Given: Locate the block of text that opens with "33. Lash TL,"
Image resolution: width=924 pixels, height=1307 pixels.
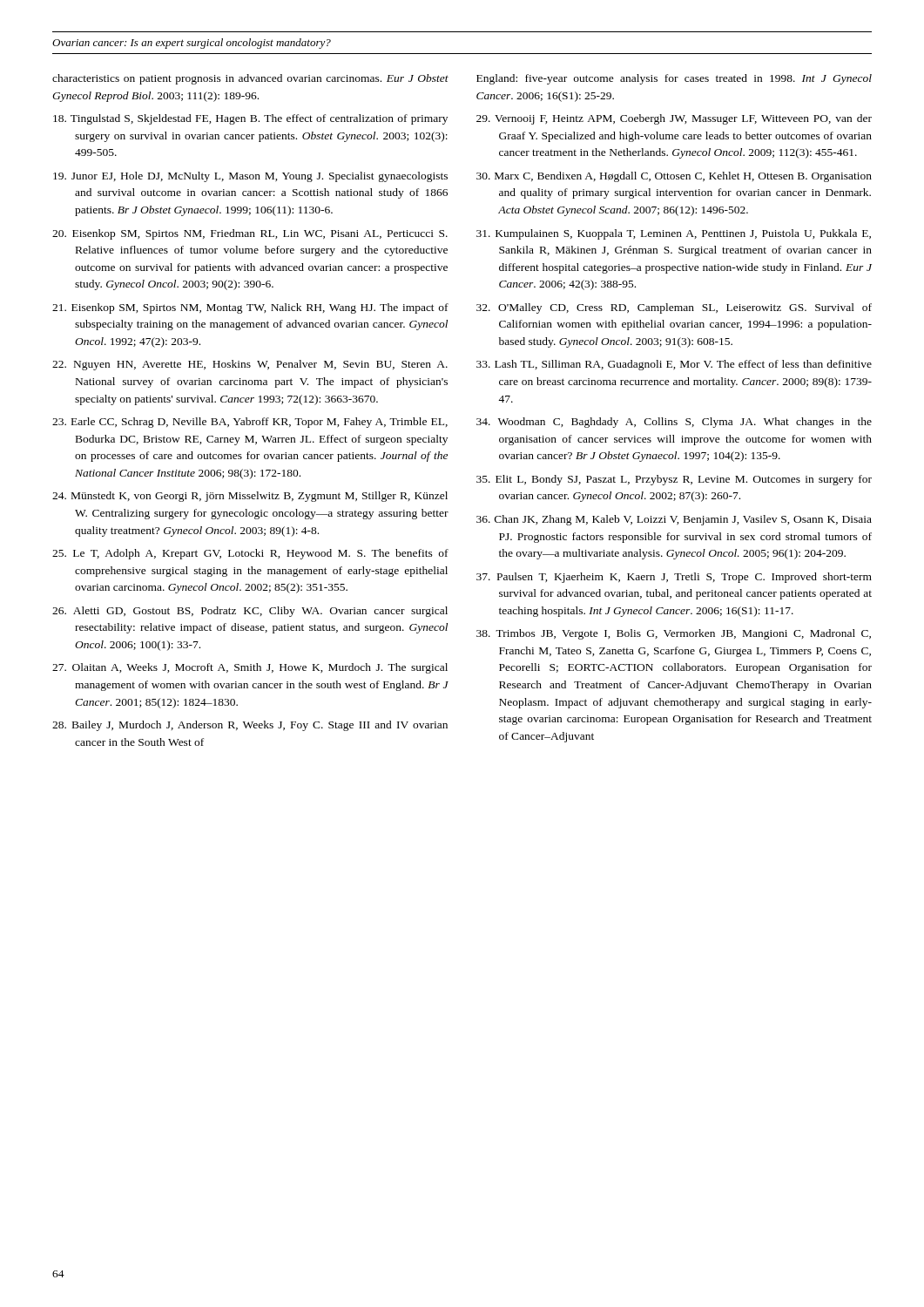Looking at the screenshot, I should click(674, 381).
